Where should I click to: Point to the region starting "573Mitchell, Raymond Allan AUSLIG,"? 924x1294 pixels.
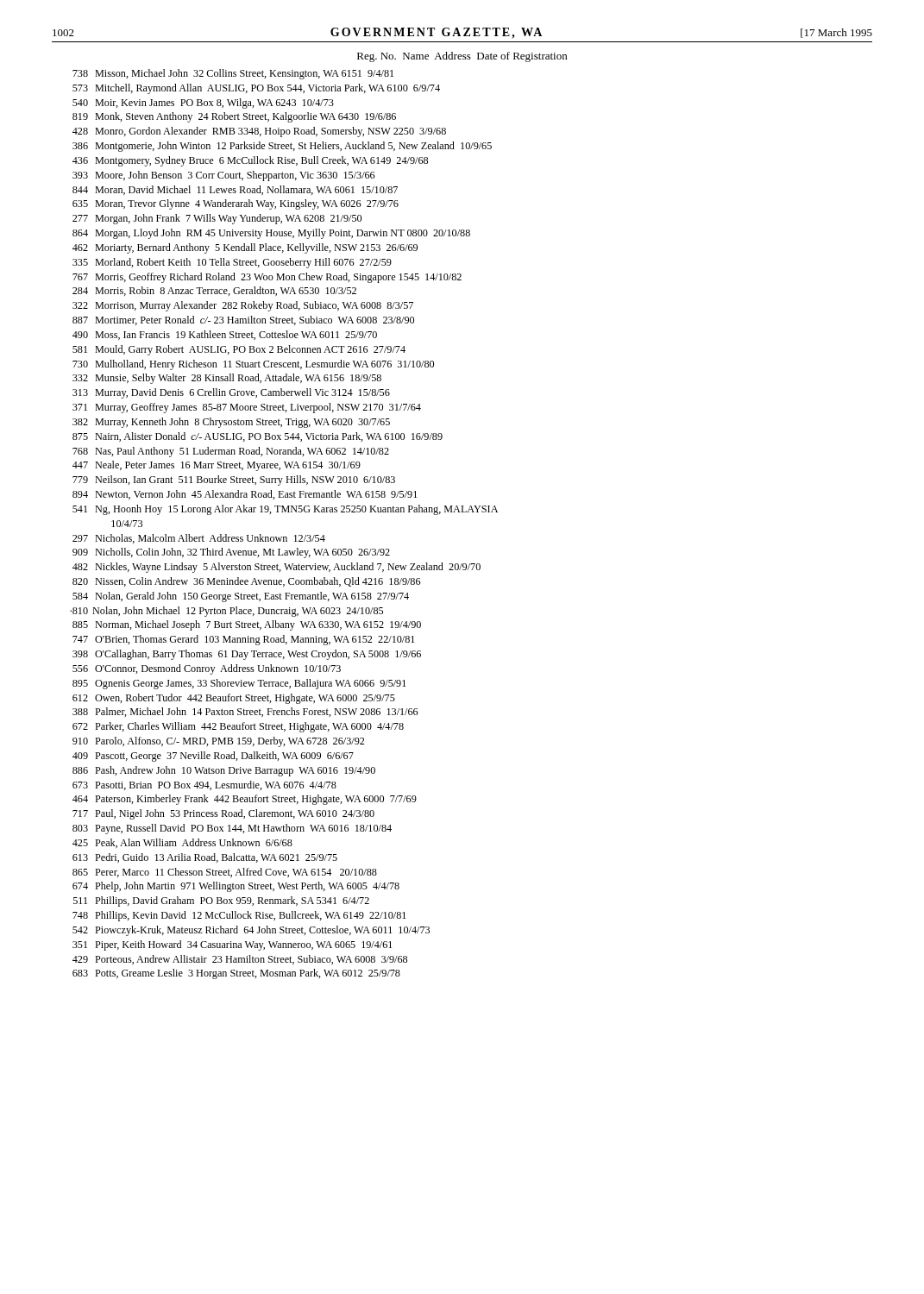click(x=256, y=89)
